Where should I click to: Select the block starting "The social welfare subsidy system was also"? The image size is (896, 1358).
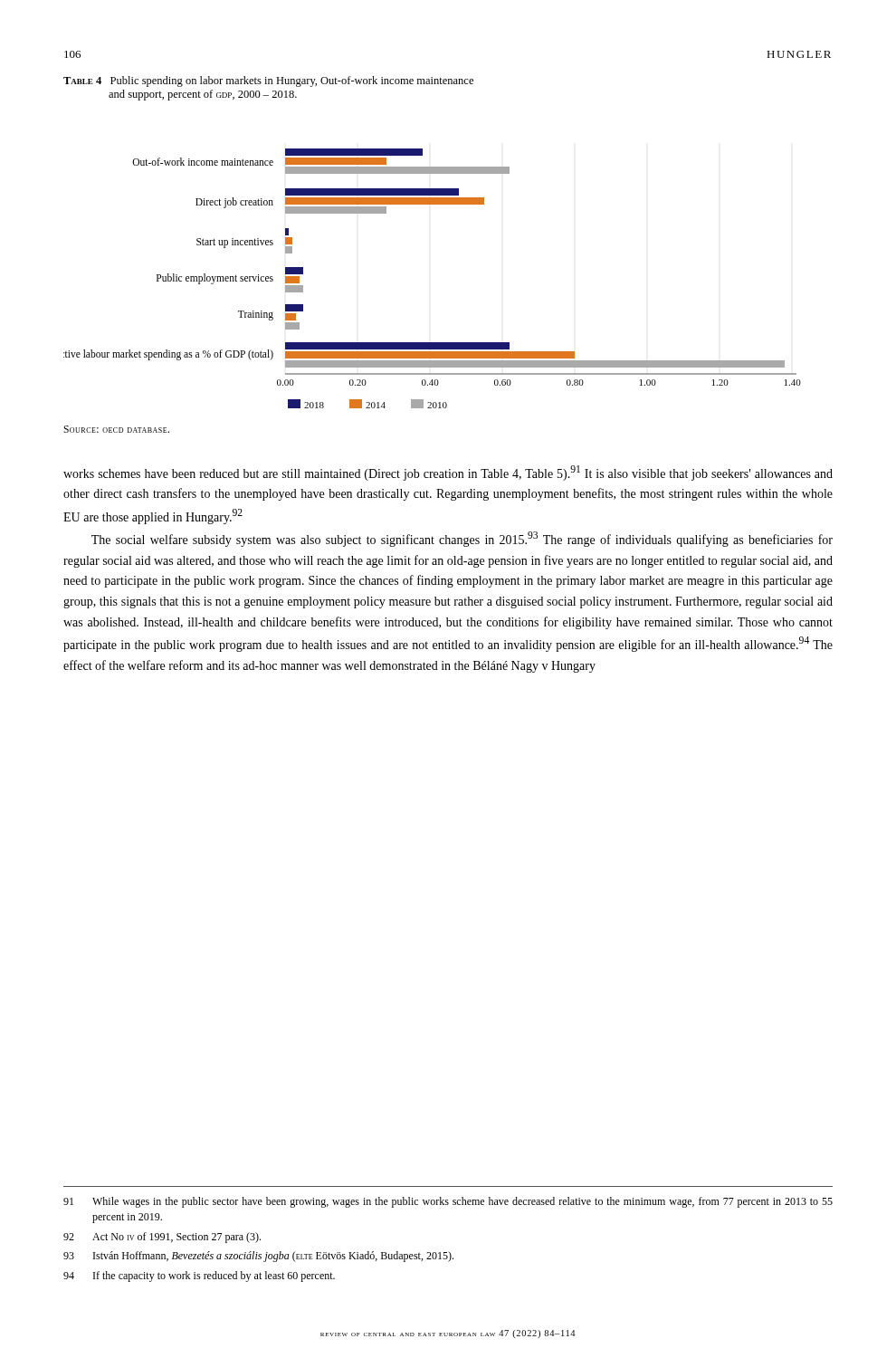[x=448, y=601]
